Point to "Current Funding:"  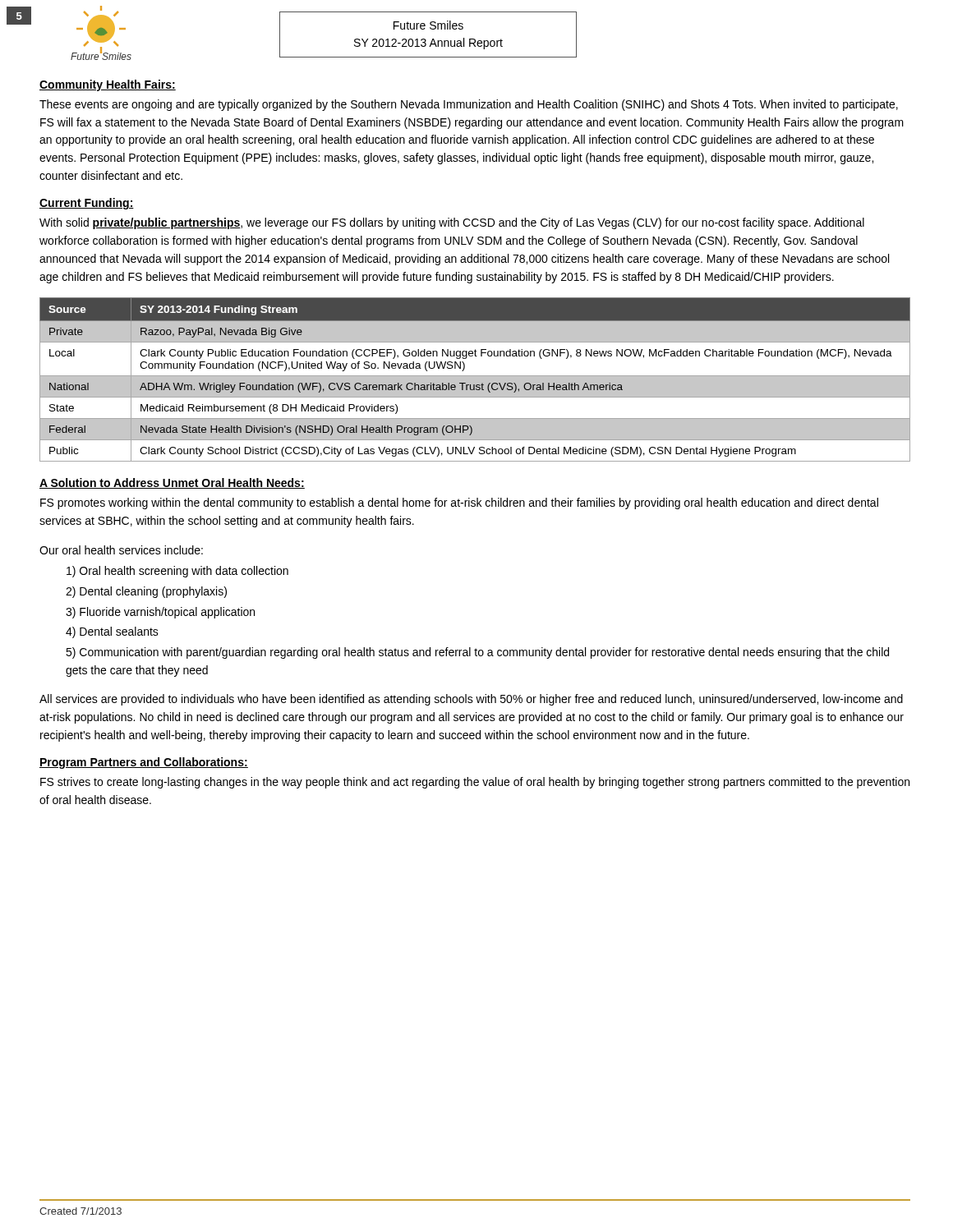coord(86,203)
